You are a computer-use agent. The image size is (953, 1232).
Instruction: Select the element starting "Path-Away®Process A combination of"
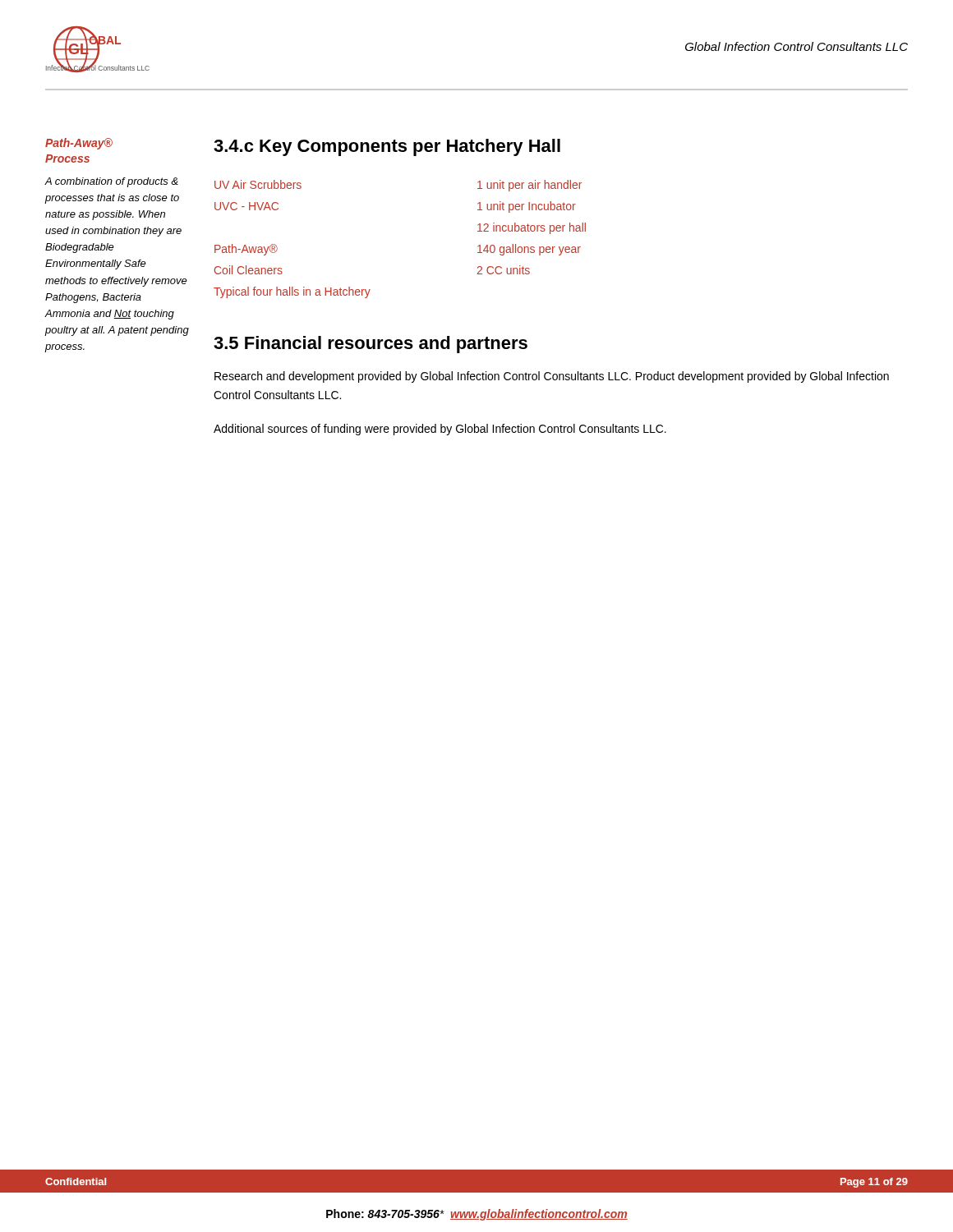pyautogui.click(x=117, y=245)
